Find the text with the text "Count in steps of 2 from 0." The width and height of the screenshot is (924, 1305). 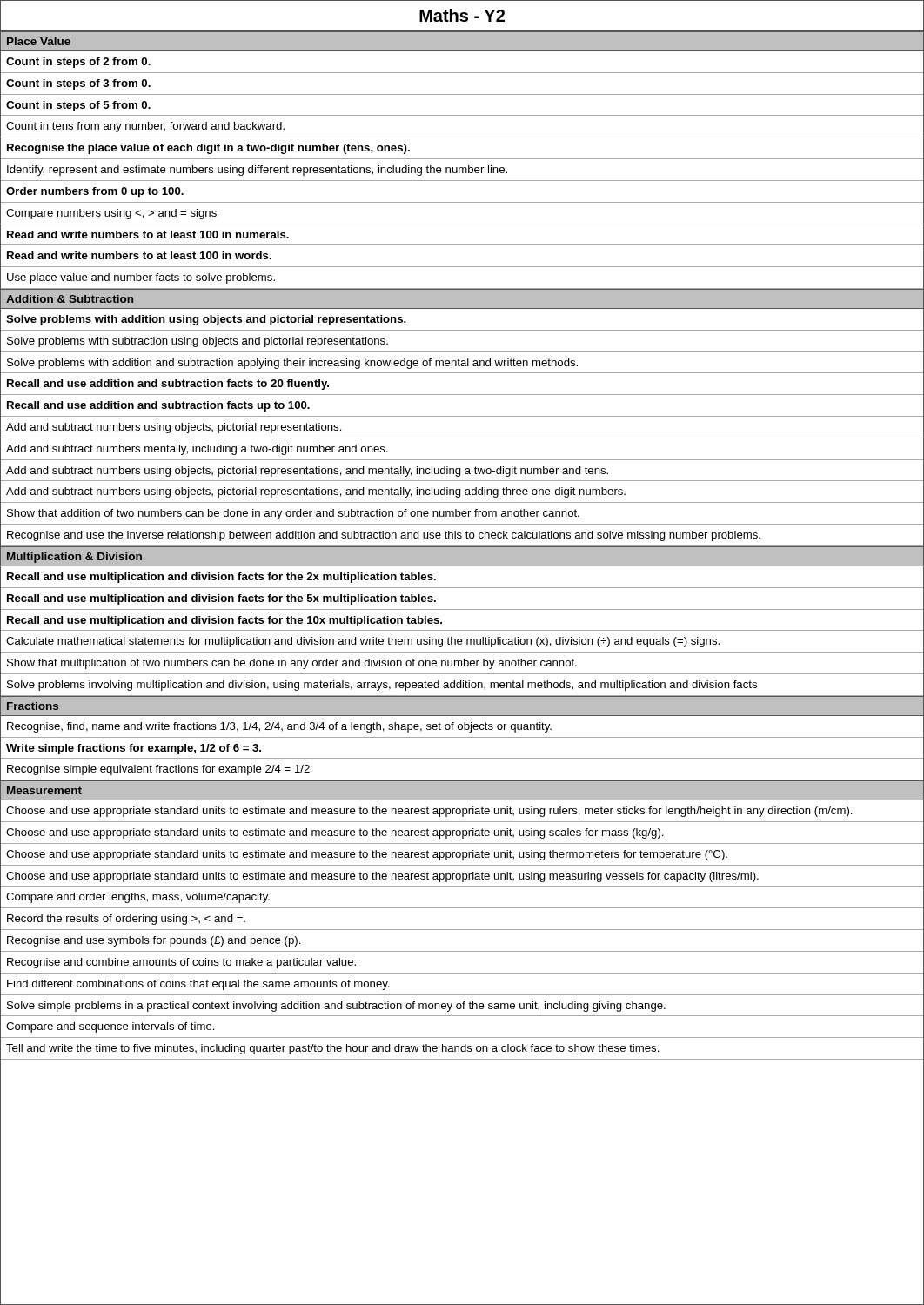point(78,61)
